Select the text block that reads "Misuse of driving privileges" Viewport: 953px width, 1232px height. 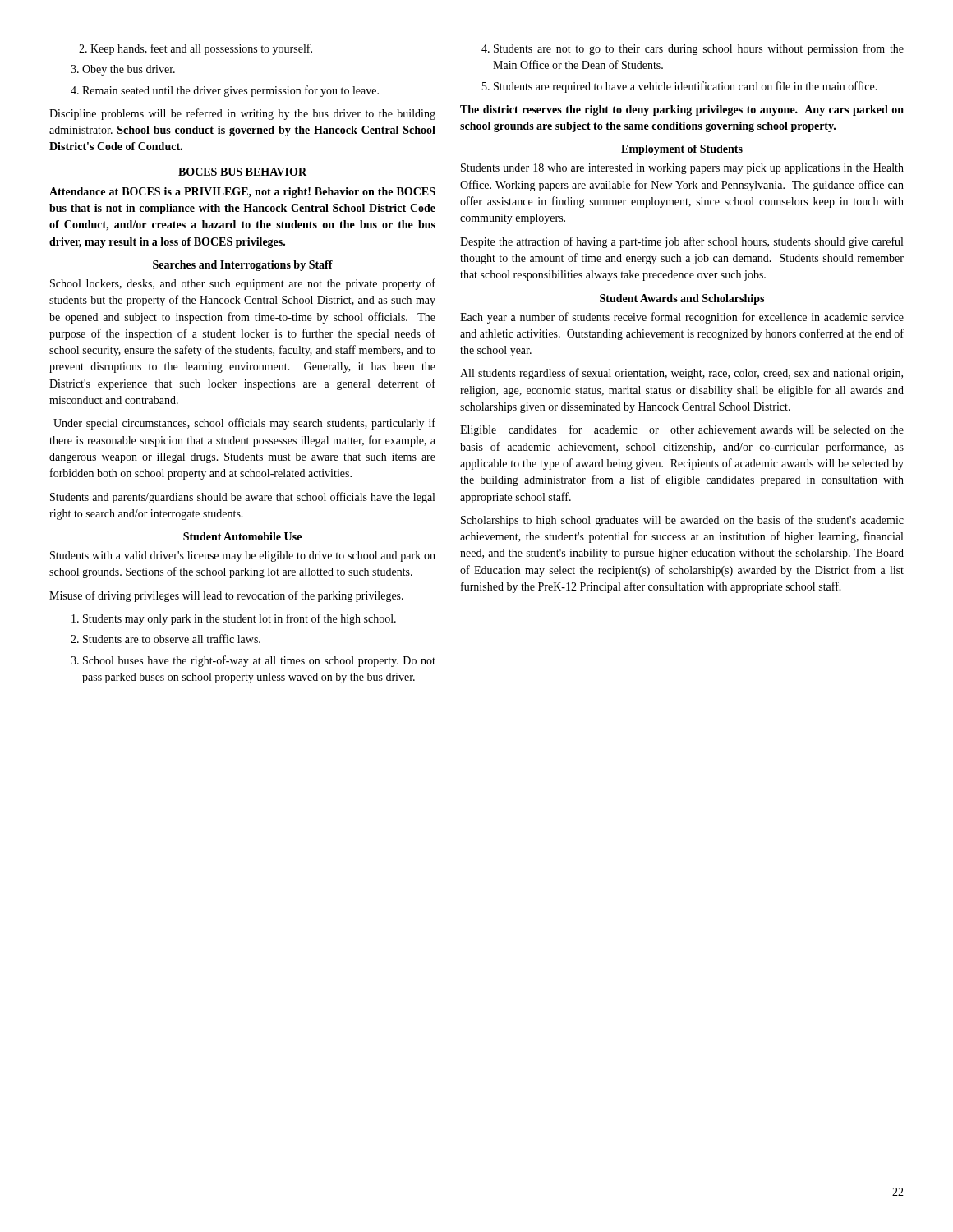pyautogui.click(x=242, y=596)
